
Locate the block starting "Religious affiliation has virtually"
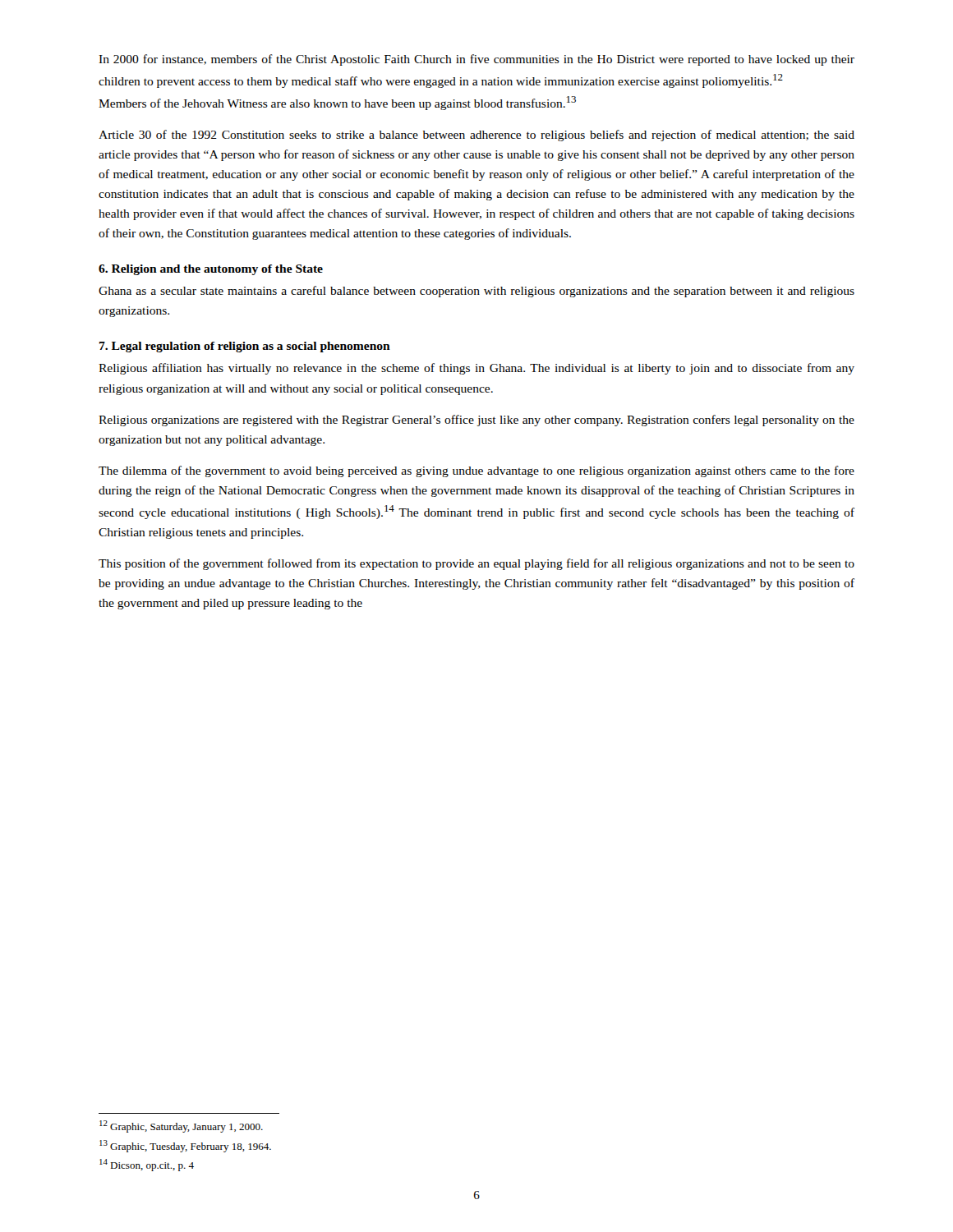[476, 378]
